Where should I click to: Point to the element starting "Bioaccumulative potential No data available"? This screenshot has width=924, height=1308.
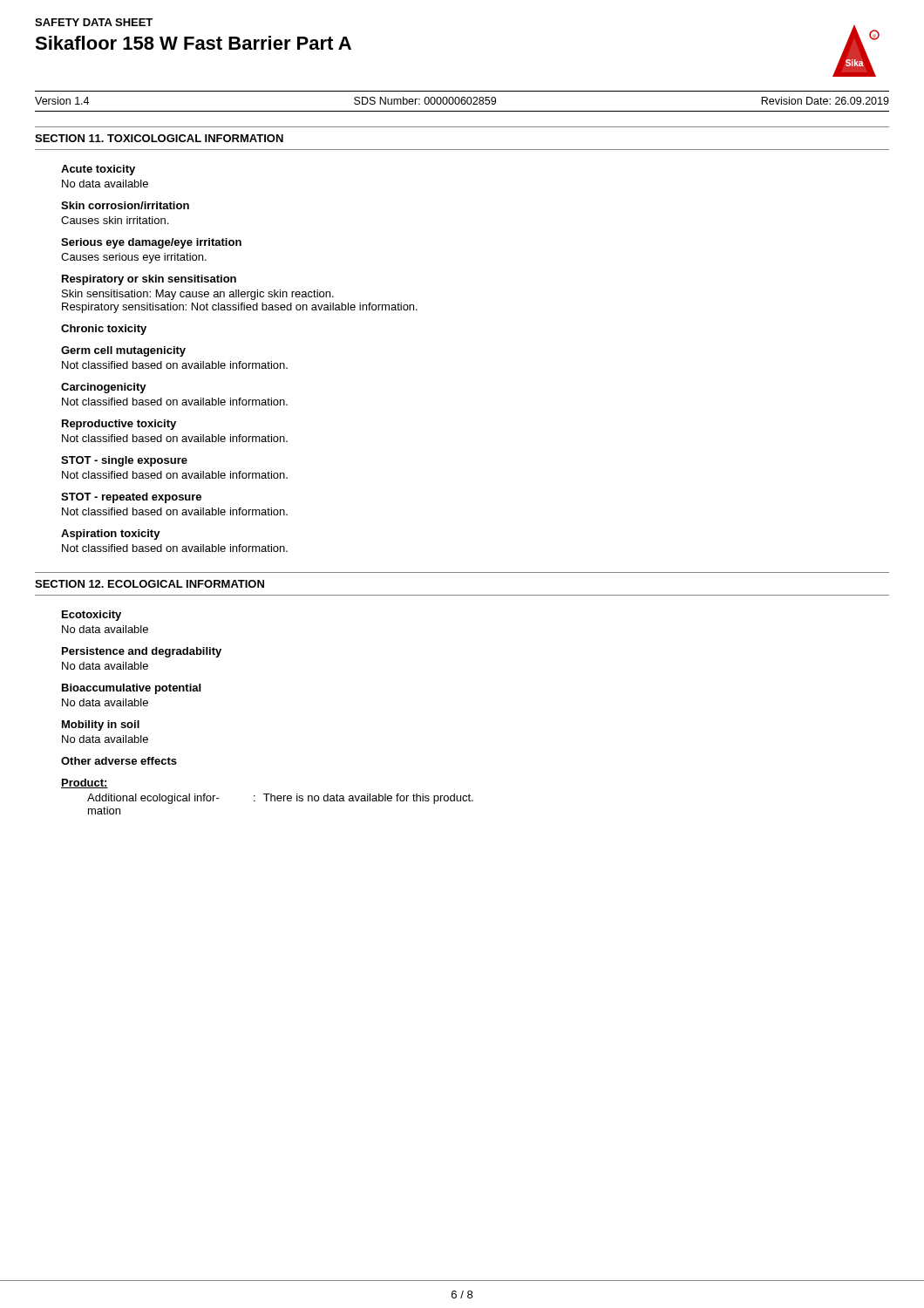point(131,689)
